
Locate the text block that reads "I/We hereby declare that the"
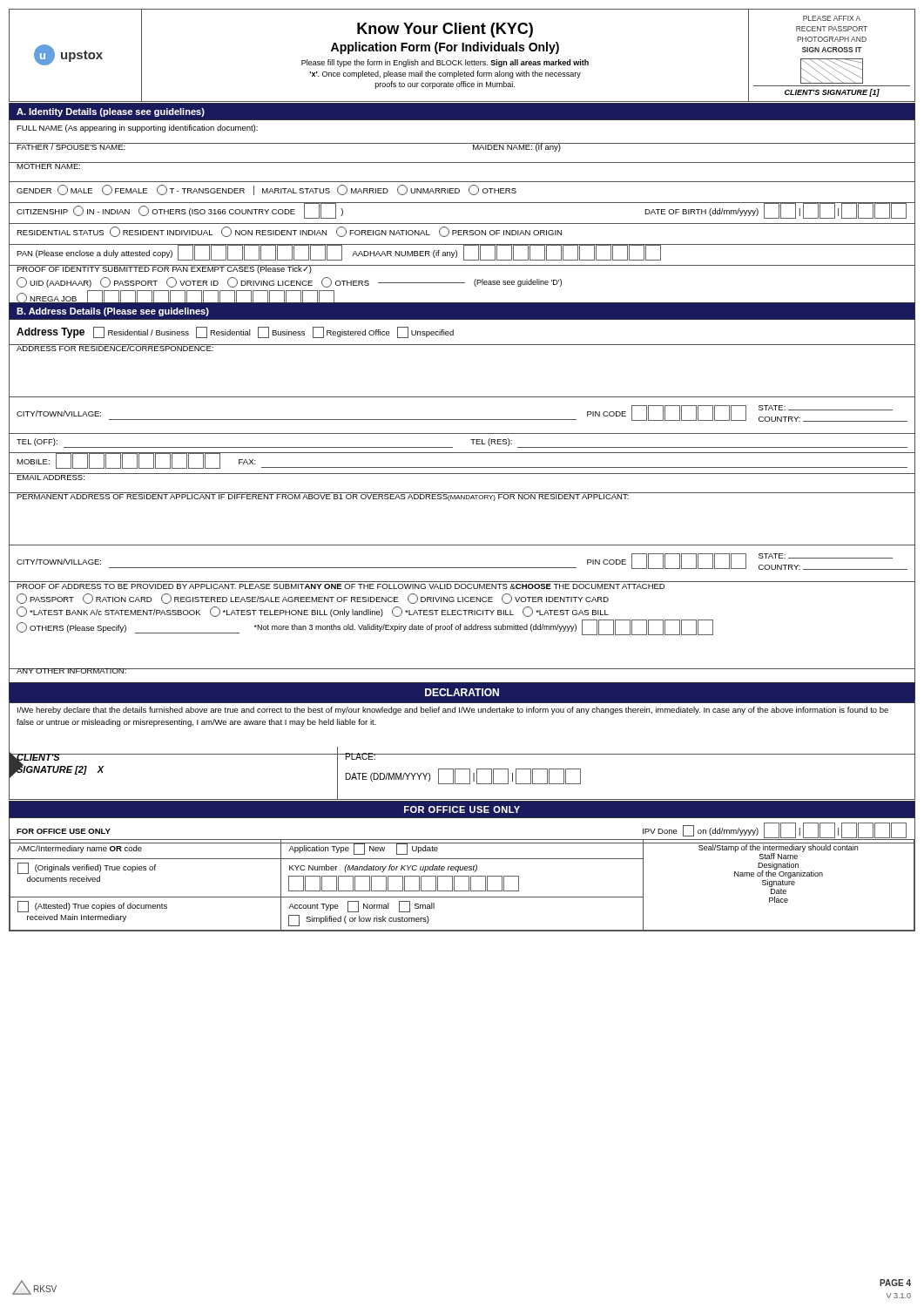click(x=453, y=716)
